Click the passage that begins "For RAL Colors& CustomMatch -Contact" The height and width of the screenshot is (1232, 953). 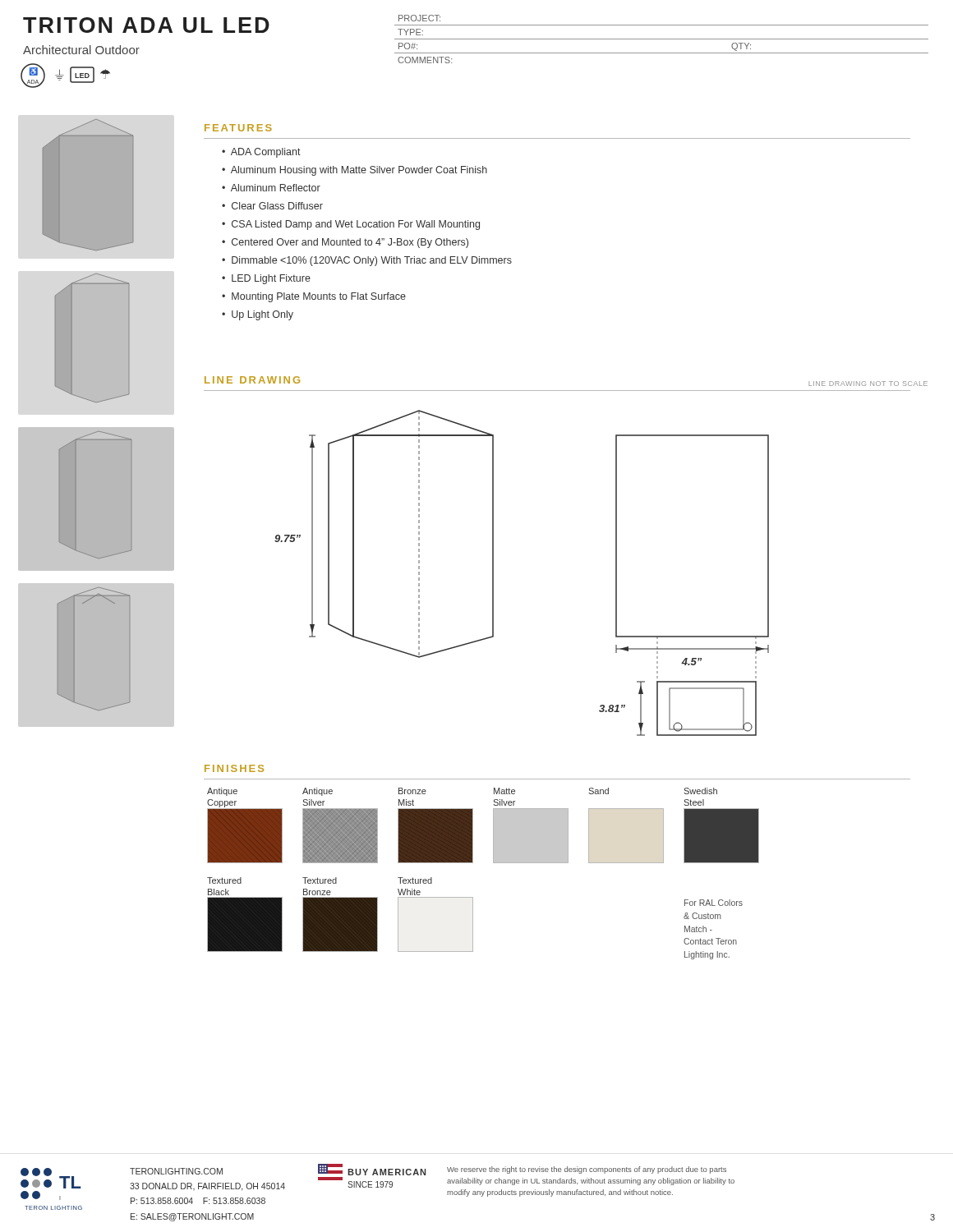[x=713, y=929]
